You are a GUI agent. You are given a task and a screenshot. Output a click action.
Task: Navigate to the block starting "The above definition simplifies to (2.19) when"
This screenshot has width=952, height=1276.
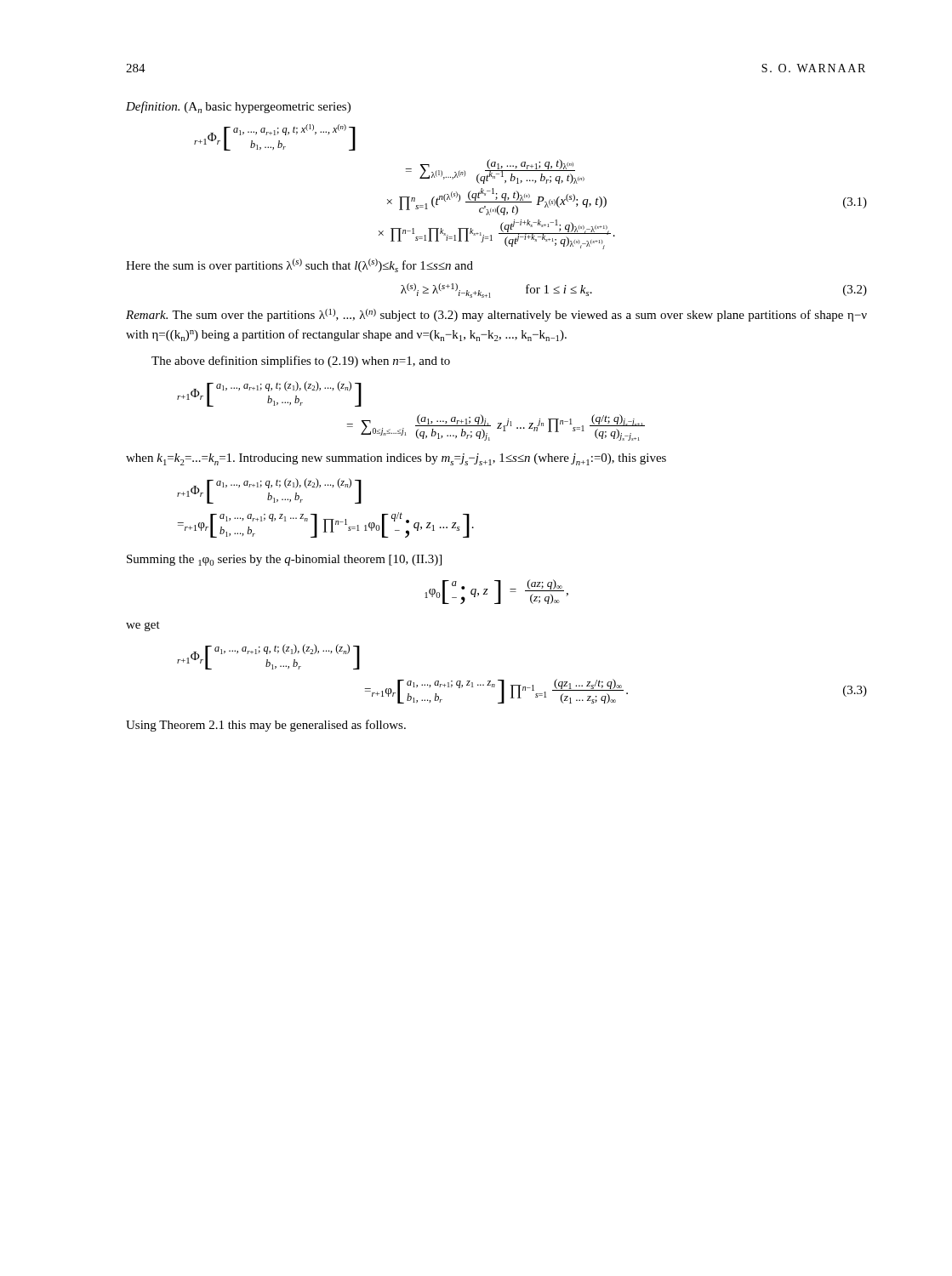[301, 361]
